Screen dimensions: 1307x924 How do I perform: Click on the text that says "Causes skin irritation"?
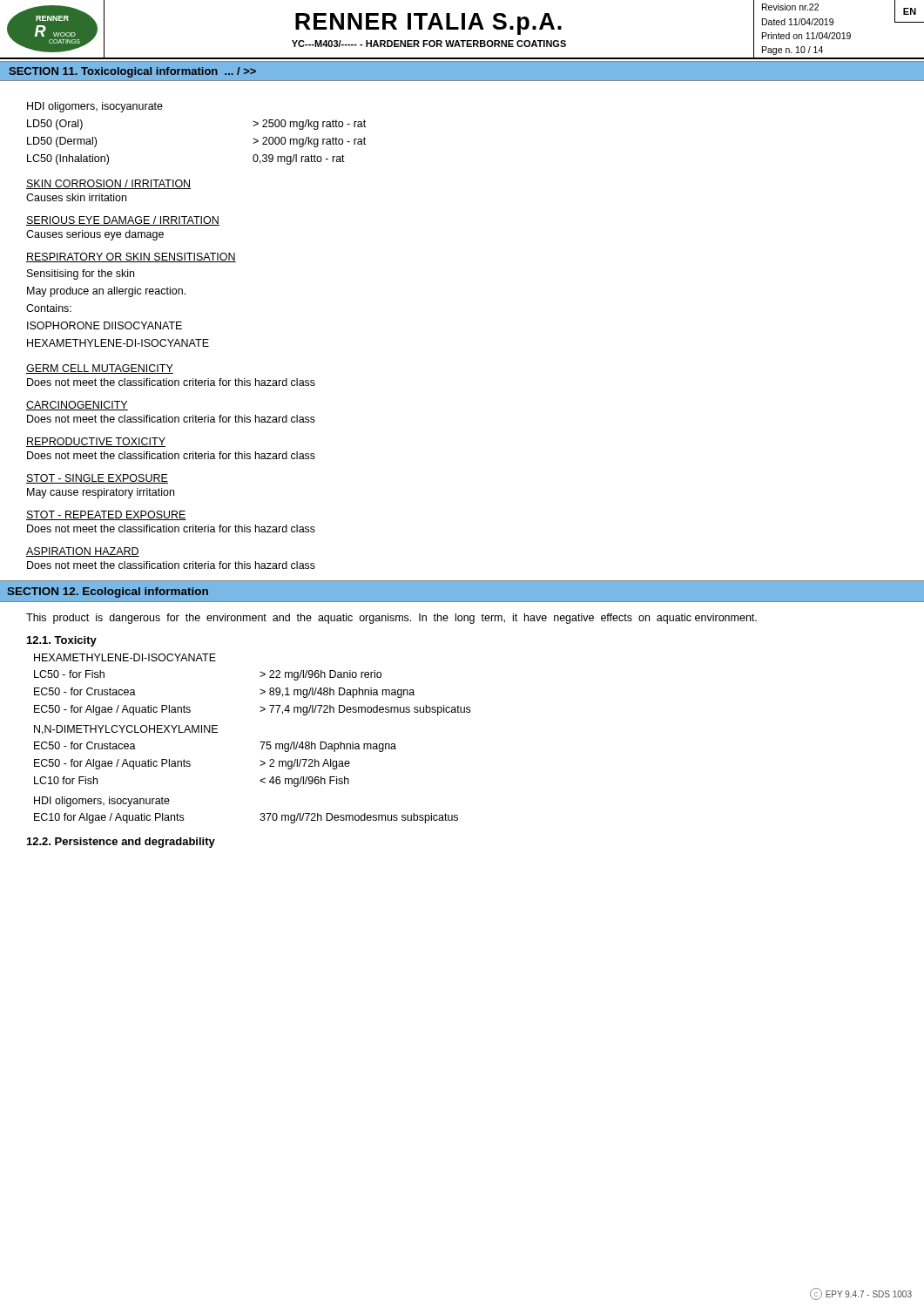(x=77, y=198)
